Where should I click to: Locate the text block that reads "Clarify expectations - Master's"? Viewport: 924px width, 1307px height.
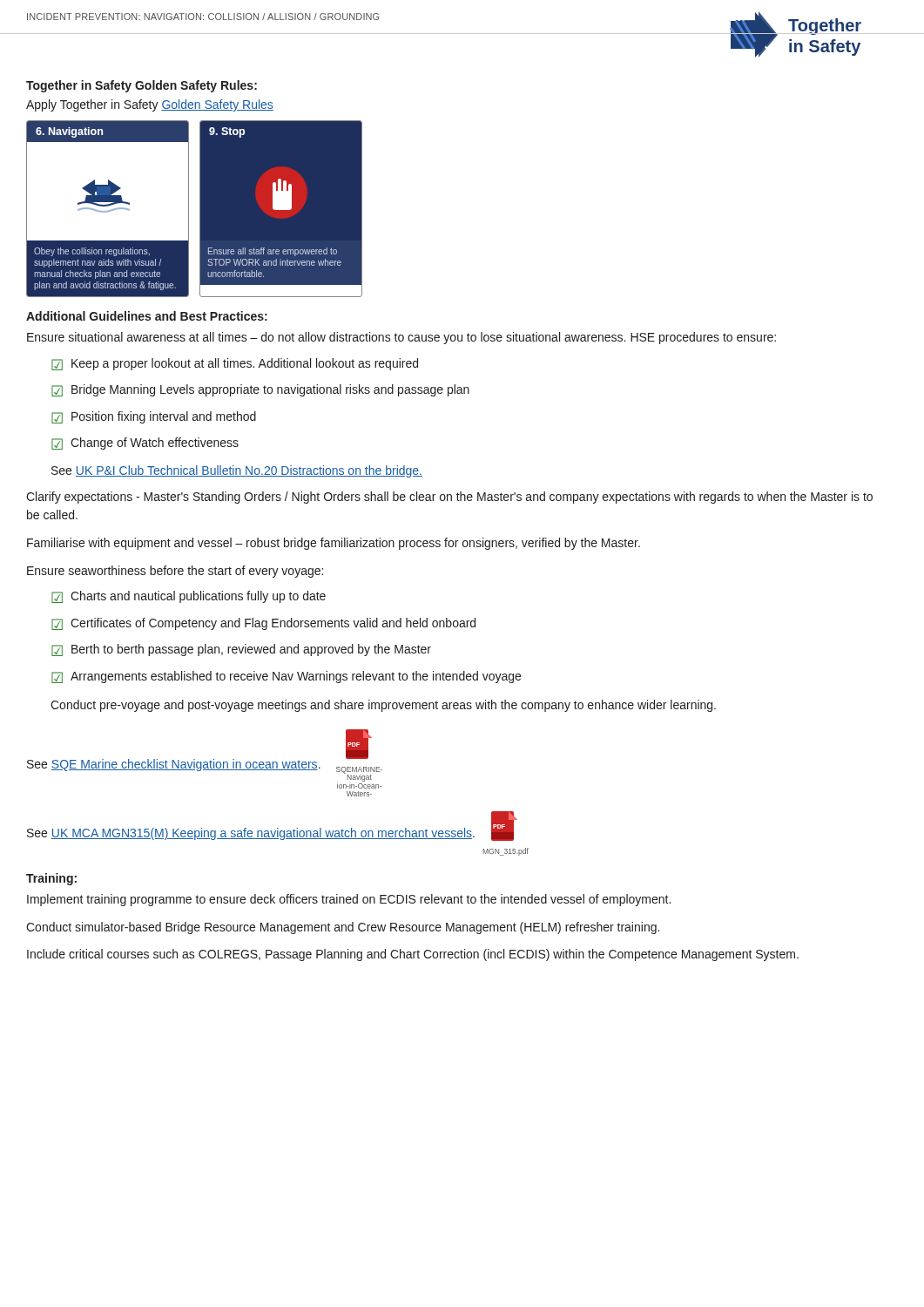450,506
